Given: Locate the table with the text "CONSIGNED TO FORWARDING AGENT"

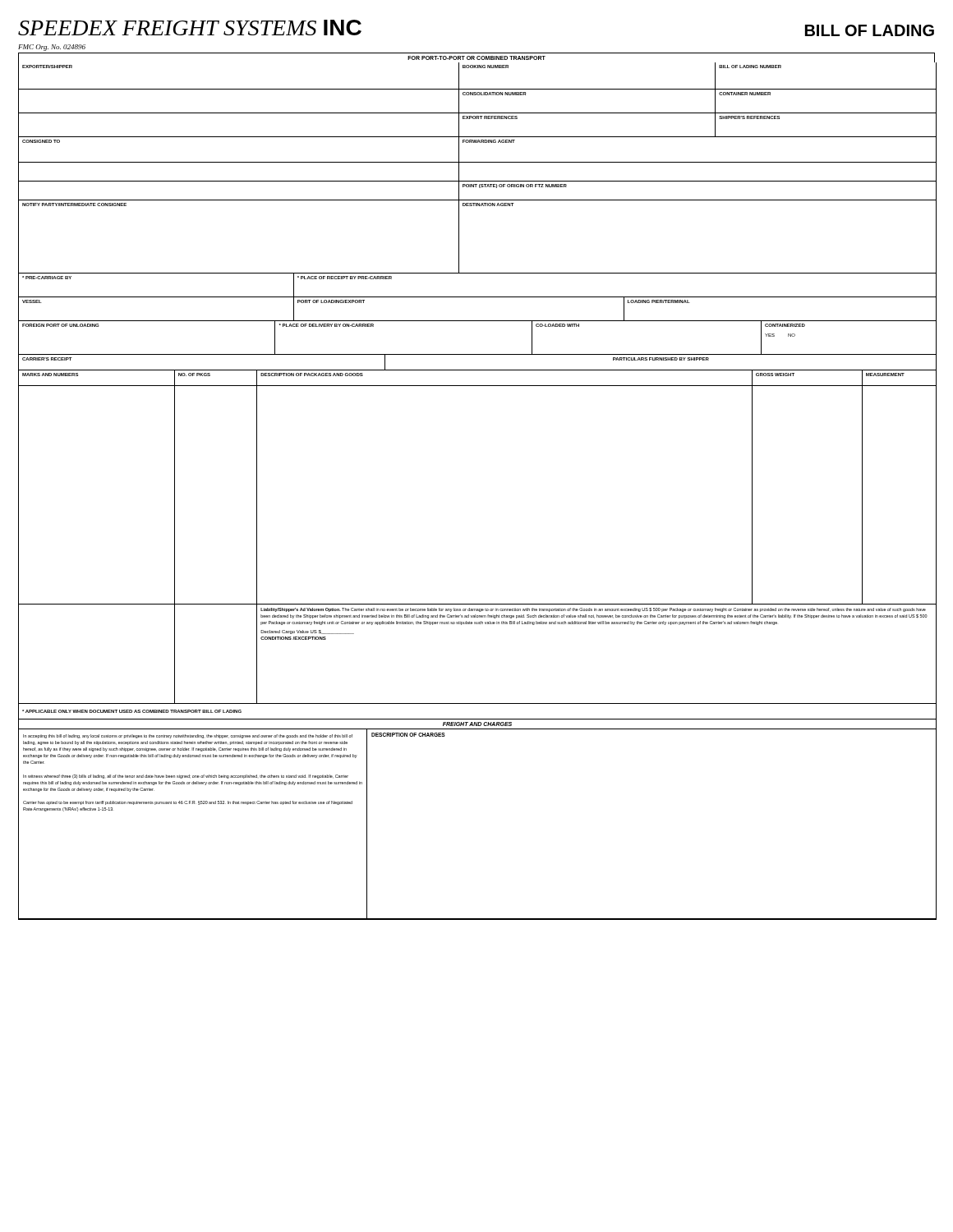Looking at the screenshot, I should point(477,150).
